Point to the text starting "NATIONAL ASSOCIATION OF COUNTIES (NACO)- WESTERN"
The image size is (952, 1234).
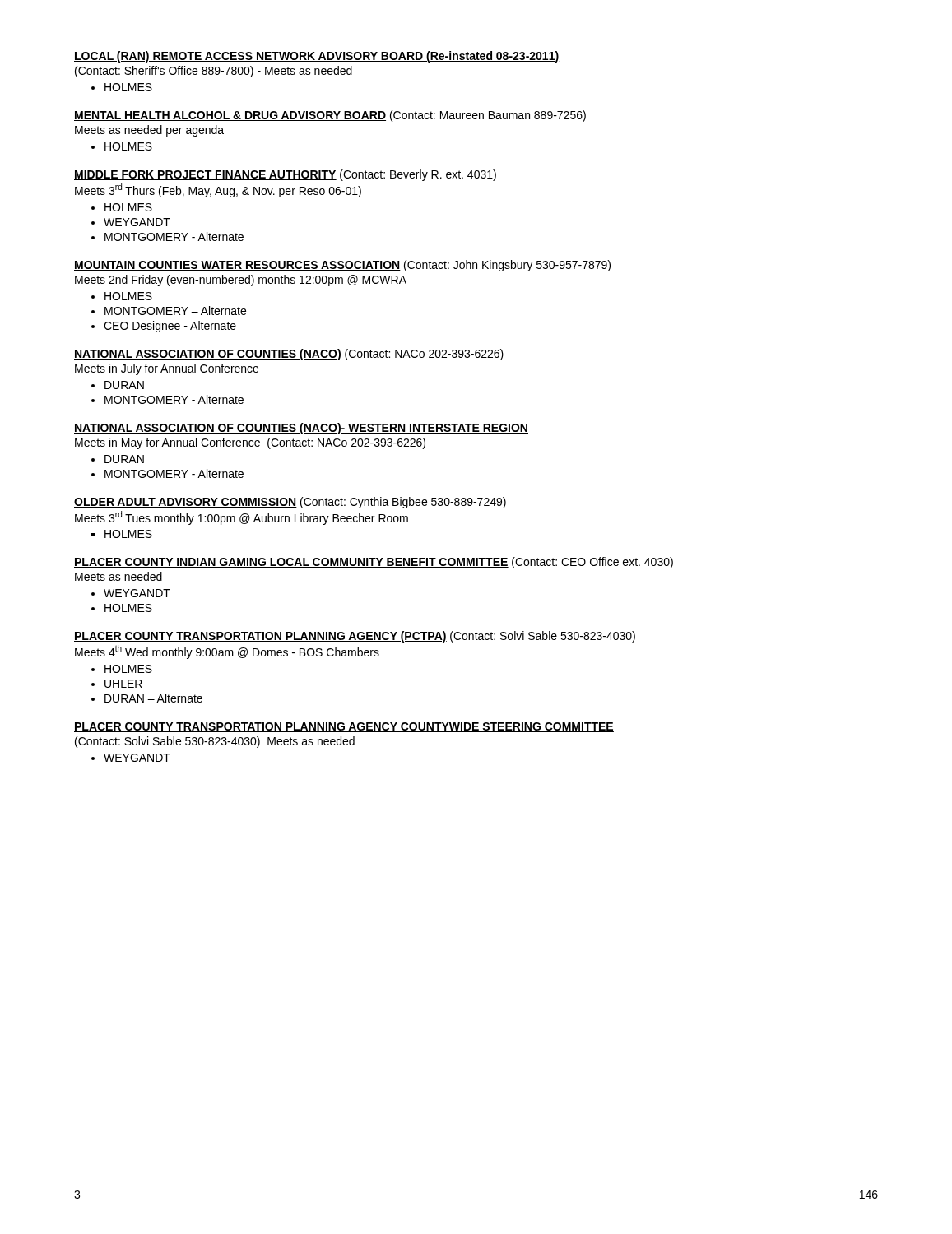pos(301,428)
